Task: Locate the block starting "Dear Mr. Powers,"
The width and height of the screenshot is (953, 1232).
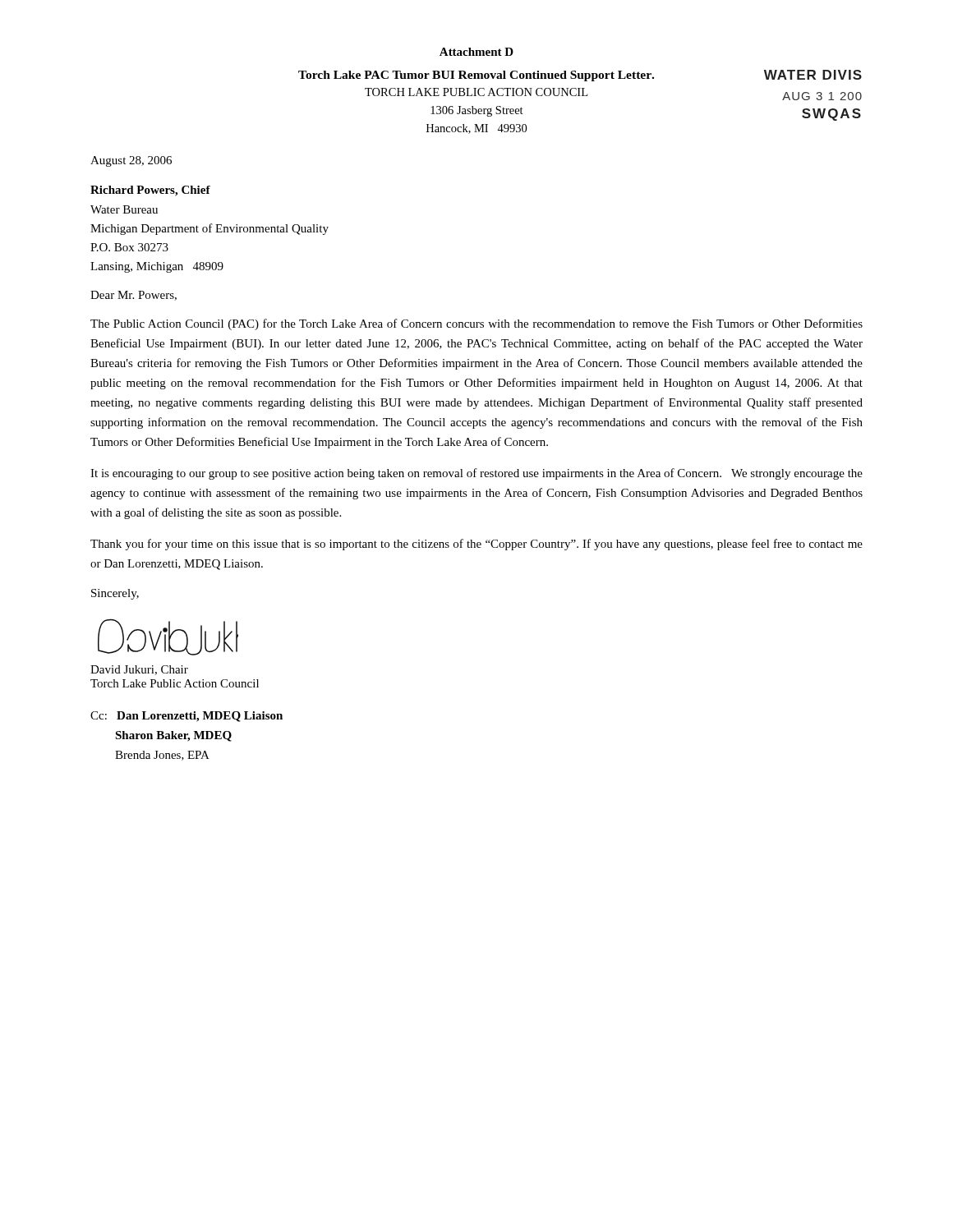Action: click(x=134, y=294)
